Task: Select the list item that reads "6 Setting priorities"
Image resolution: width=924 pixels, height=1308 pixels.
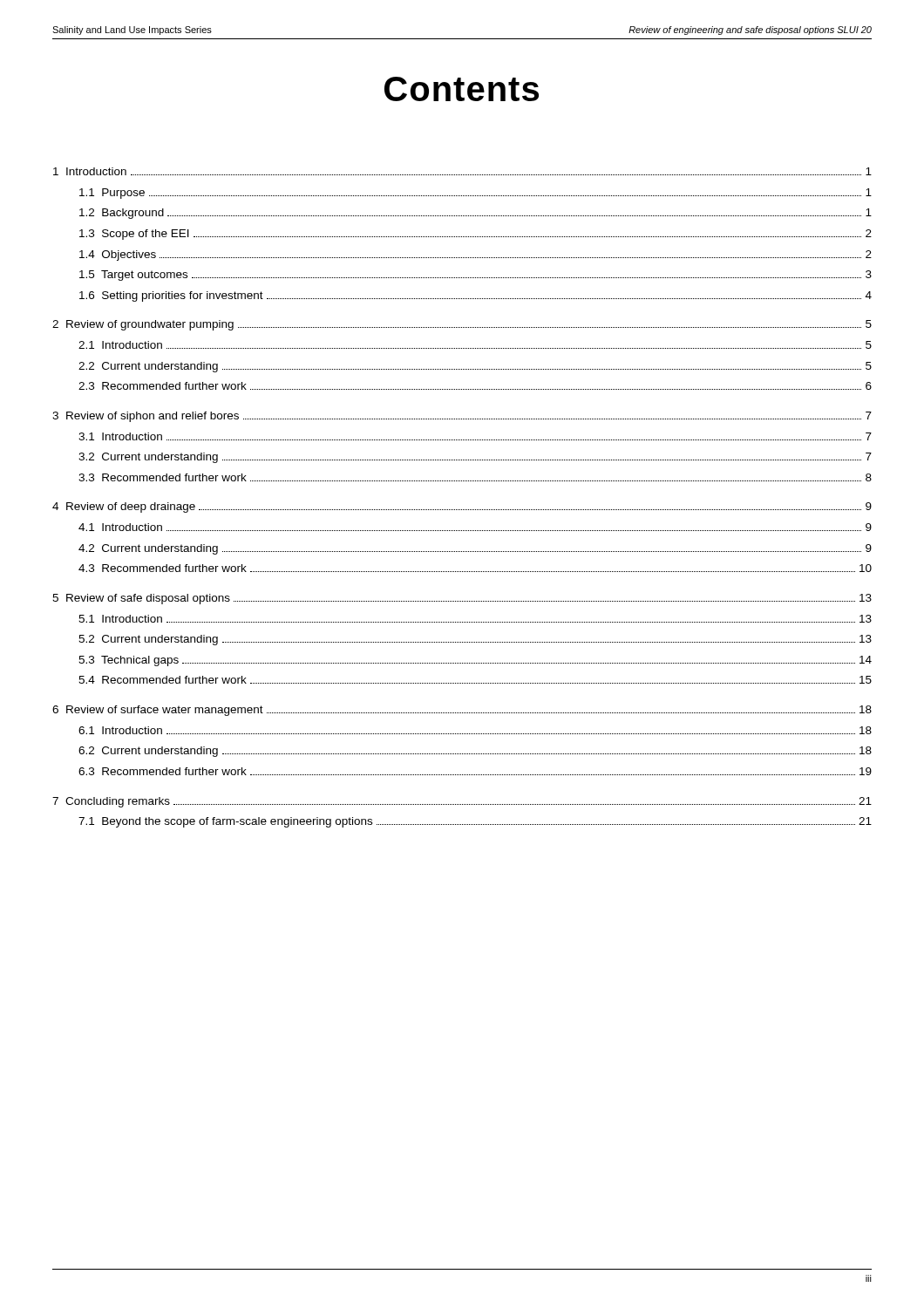Action: pos(475,295)
